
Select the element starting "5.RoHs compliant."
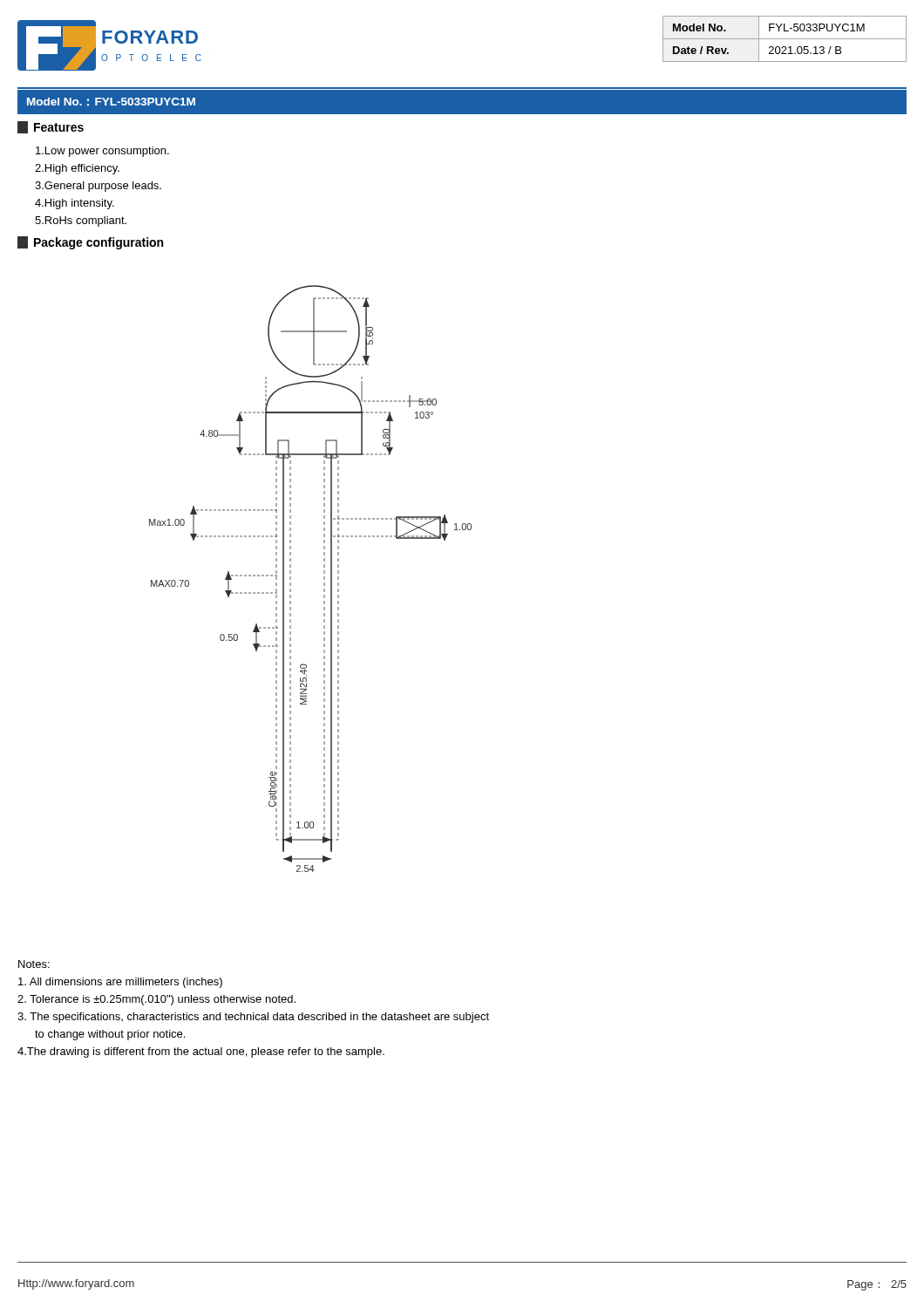click(x=81, y=220)
